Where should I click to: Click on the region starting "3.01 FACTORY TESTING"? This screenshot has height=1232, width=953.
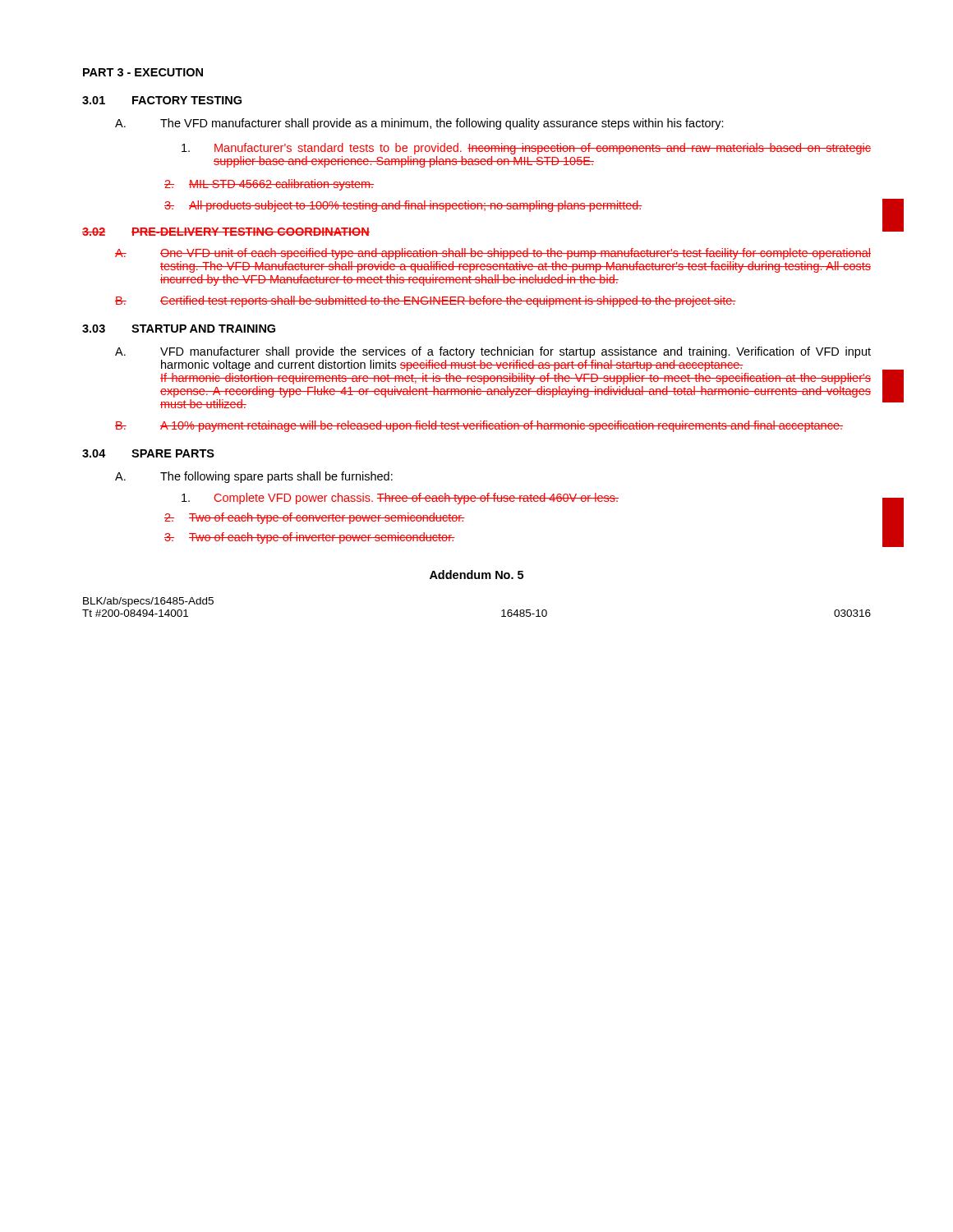pyautogui.click(x=162, y=100)
